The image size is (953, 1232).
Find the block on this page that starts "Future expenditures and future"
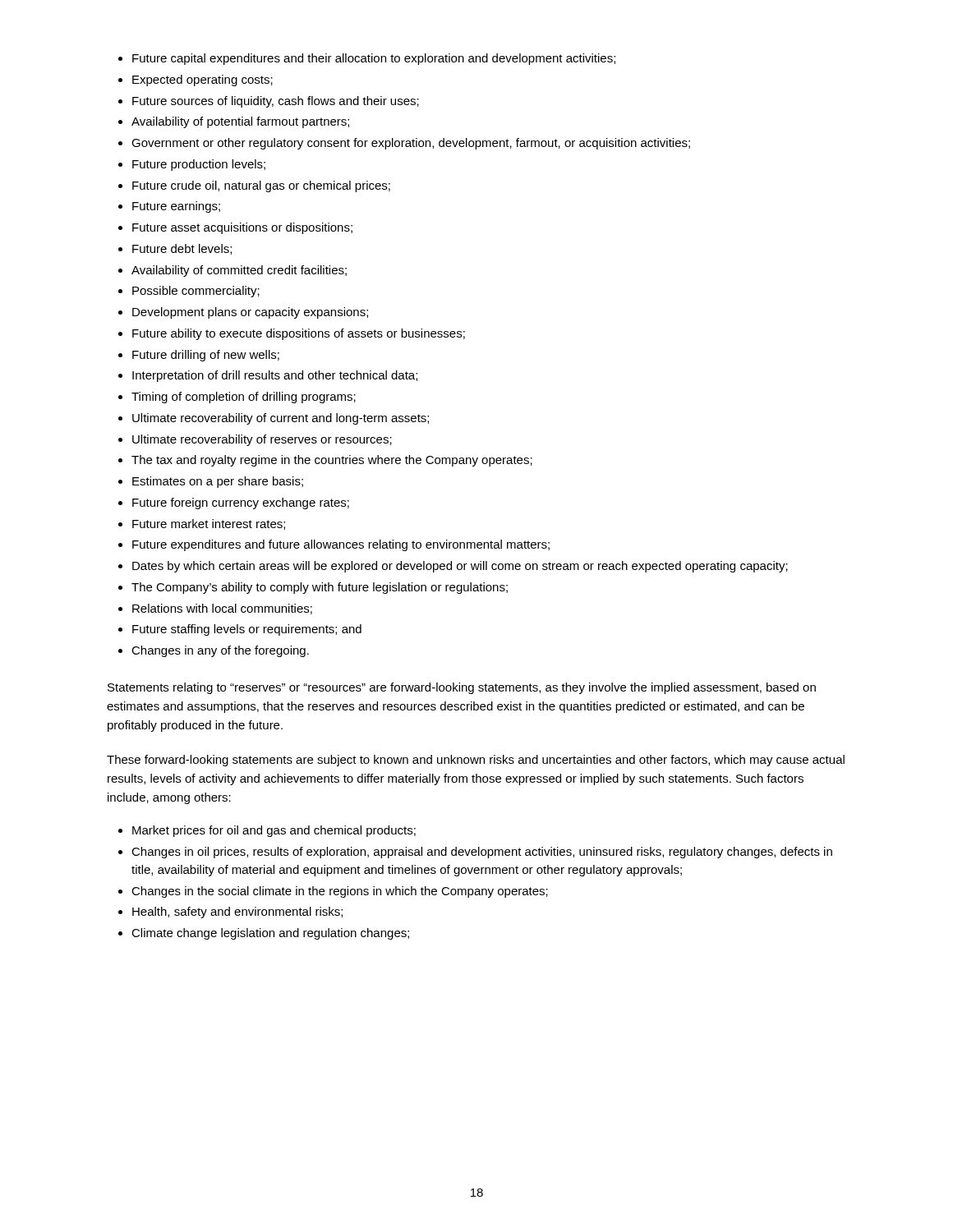point(489,545)
